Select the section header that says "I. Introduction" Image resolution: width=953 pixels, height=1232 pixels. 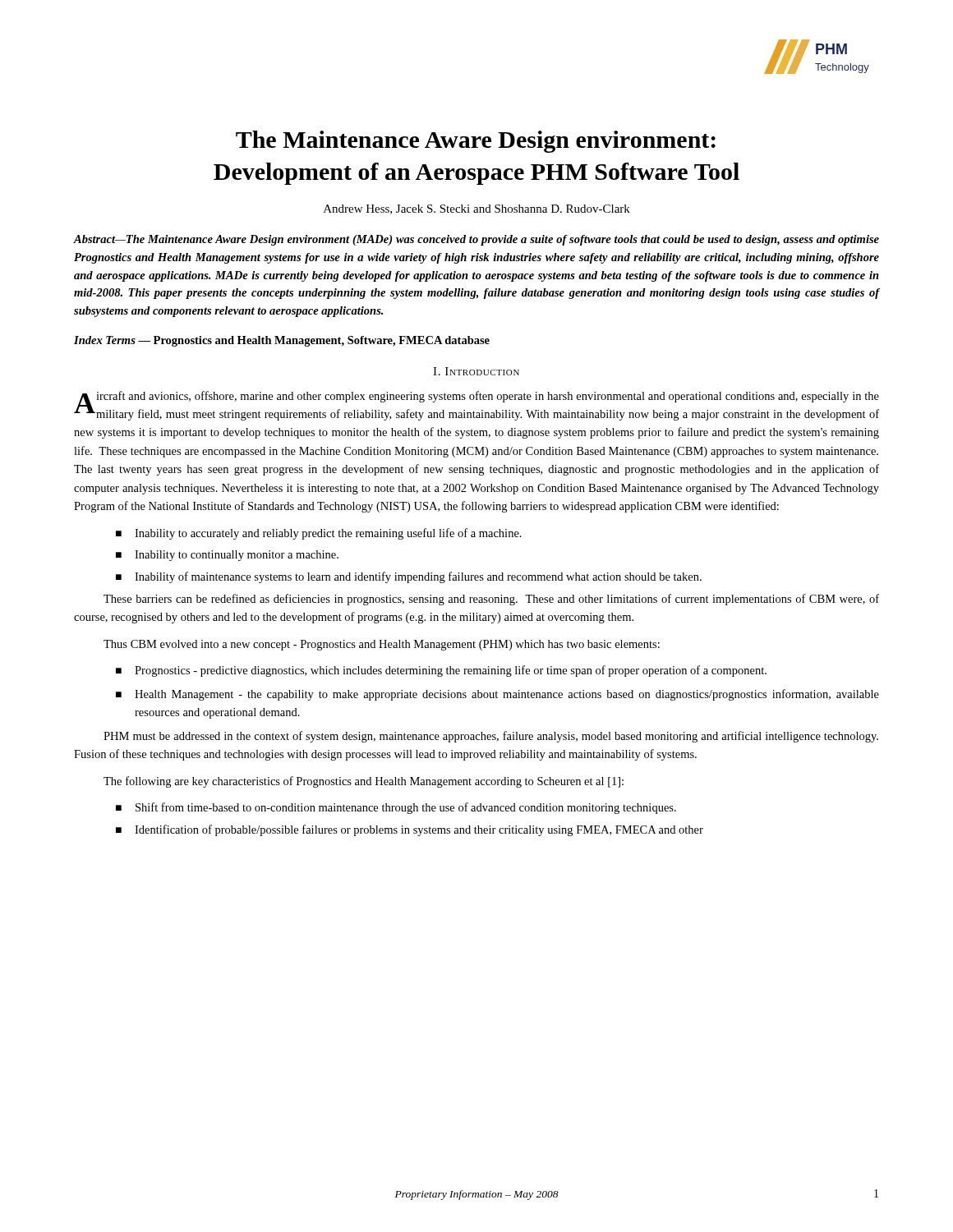coord(476,371)
